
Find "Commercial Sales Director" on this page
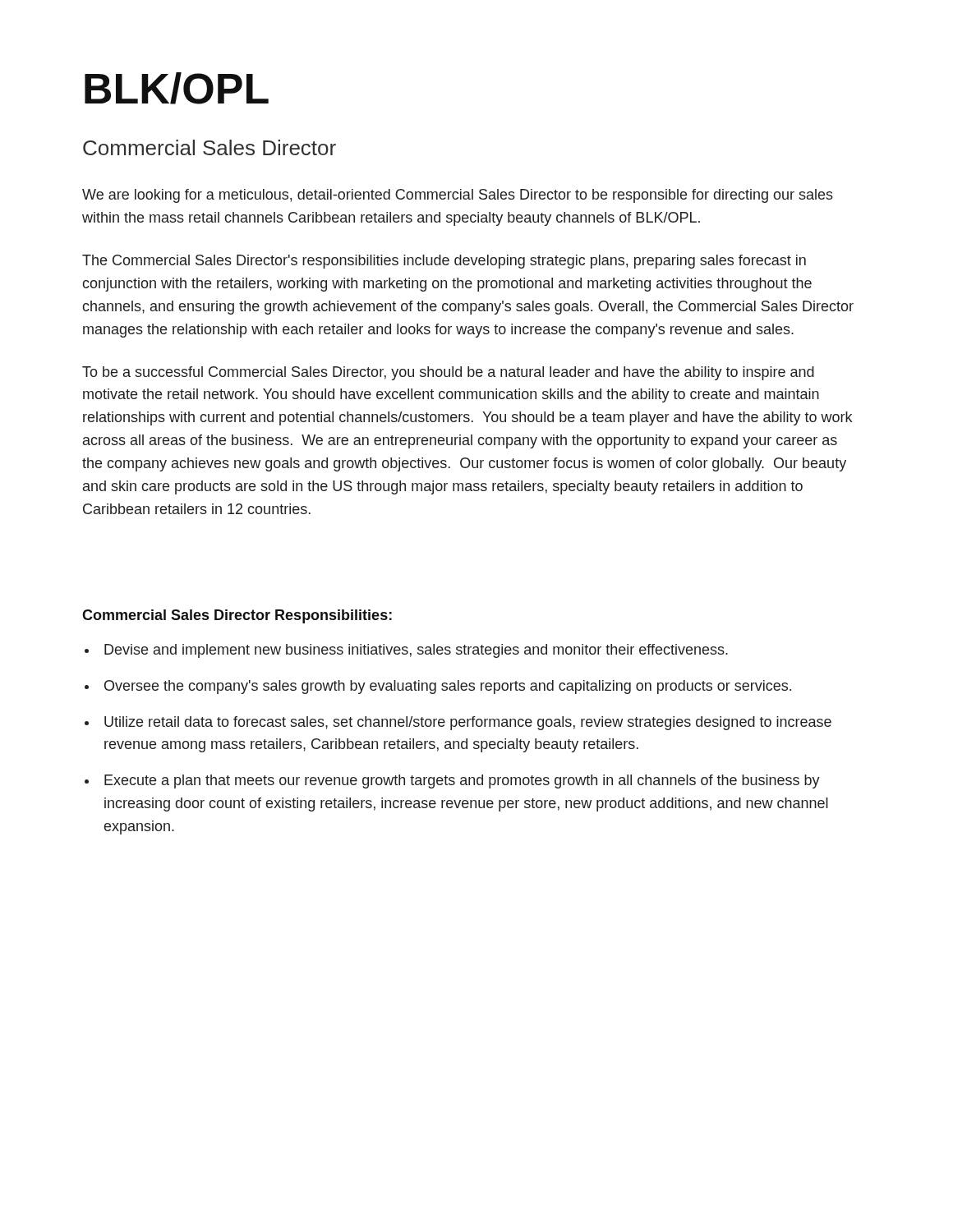point(209,147)
